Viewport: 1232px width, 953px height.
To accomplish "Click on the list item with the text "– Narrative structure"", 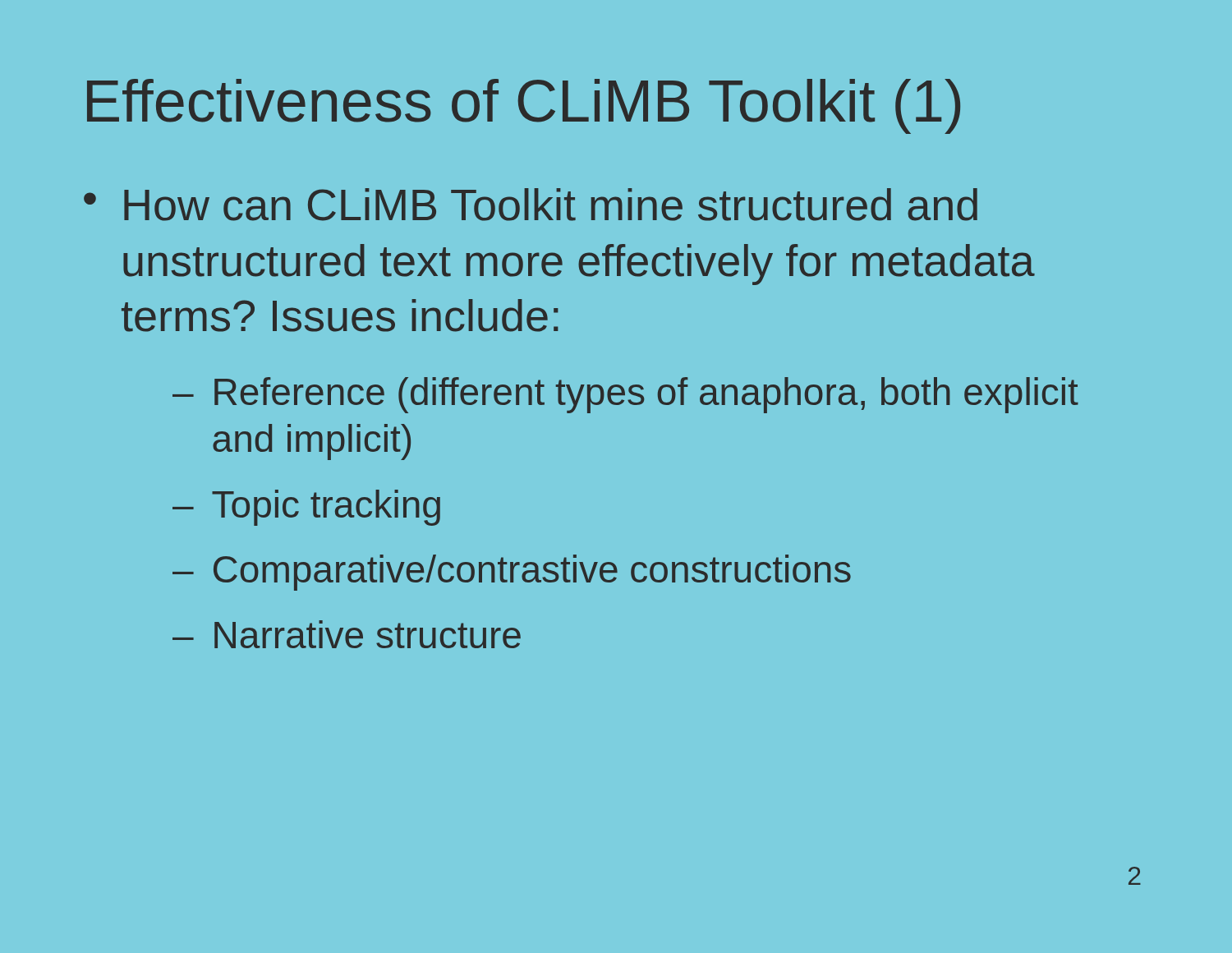I will (347, 636).
